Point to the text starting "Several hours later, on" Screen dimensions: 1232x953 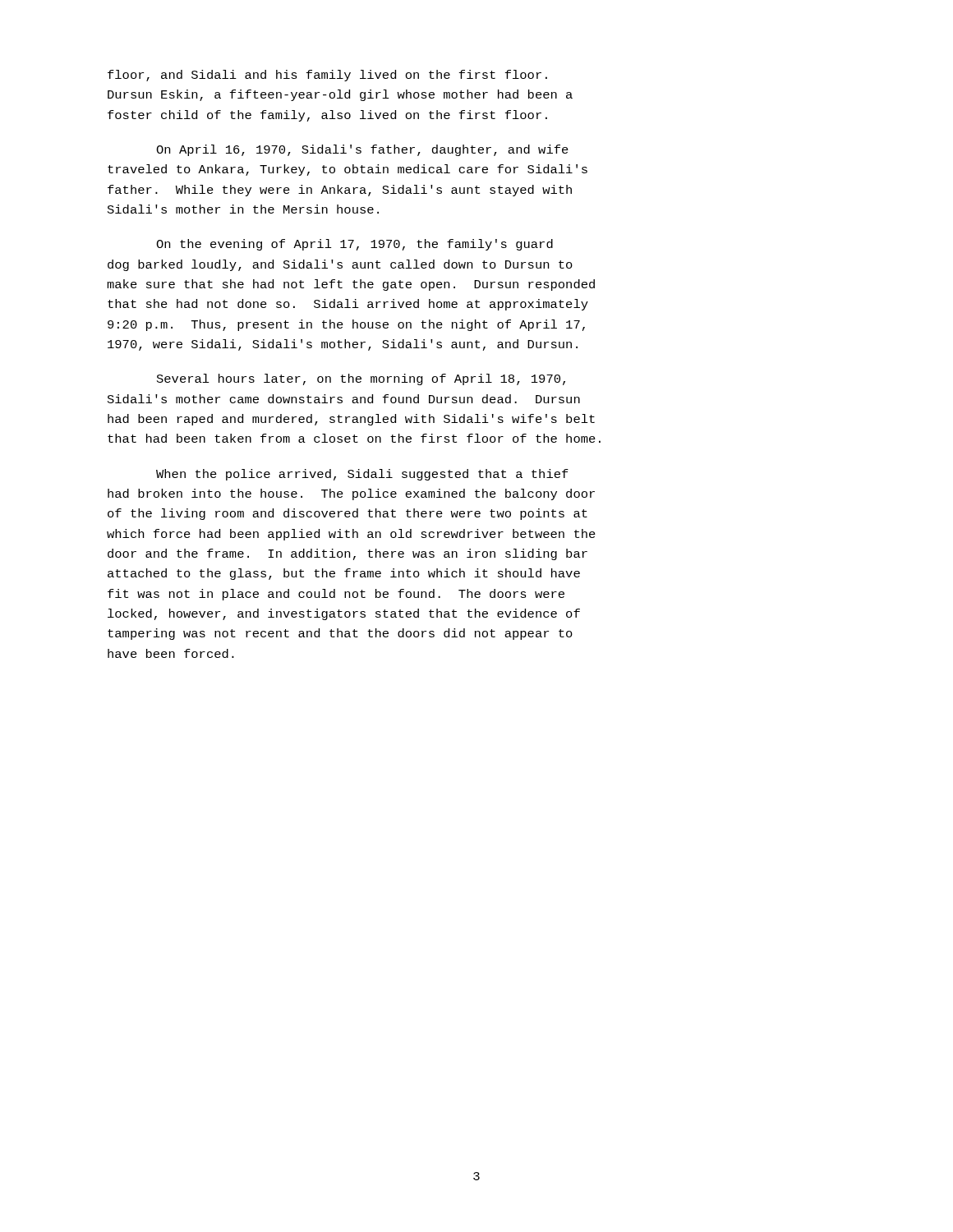click(x=355, y=410)
